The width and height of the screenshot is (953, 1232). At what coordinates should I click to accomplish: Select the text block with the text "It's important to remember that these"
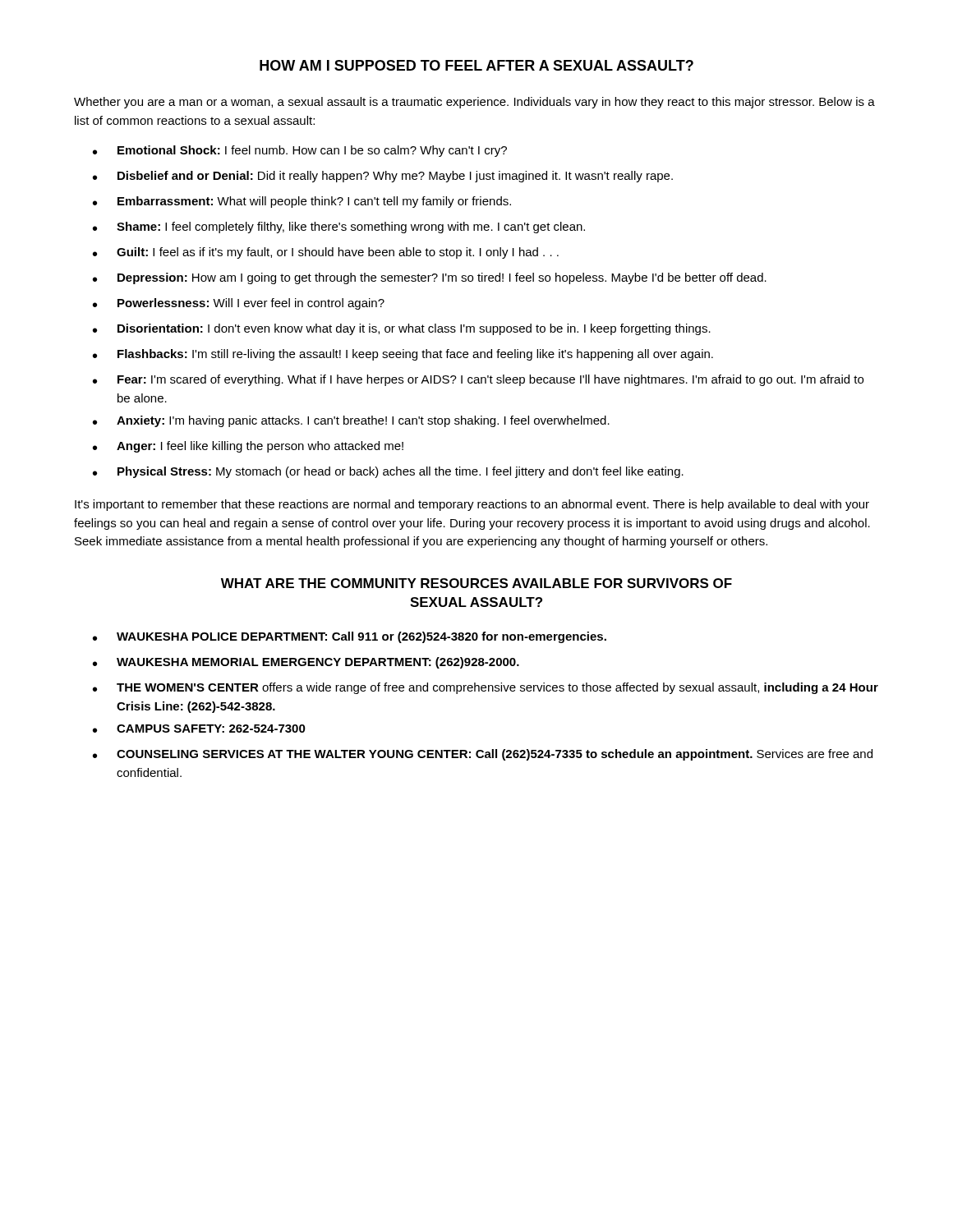(x=472, y=522)
